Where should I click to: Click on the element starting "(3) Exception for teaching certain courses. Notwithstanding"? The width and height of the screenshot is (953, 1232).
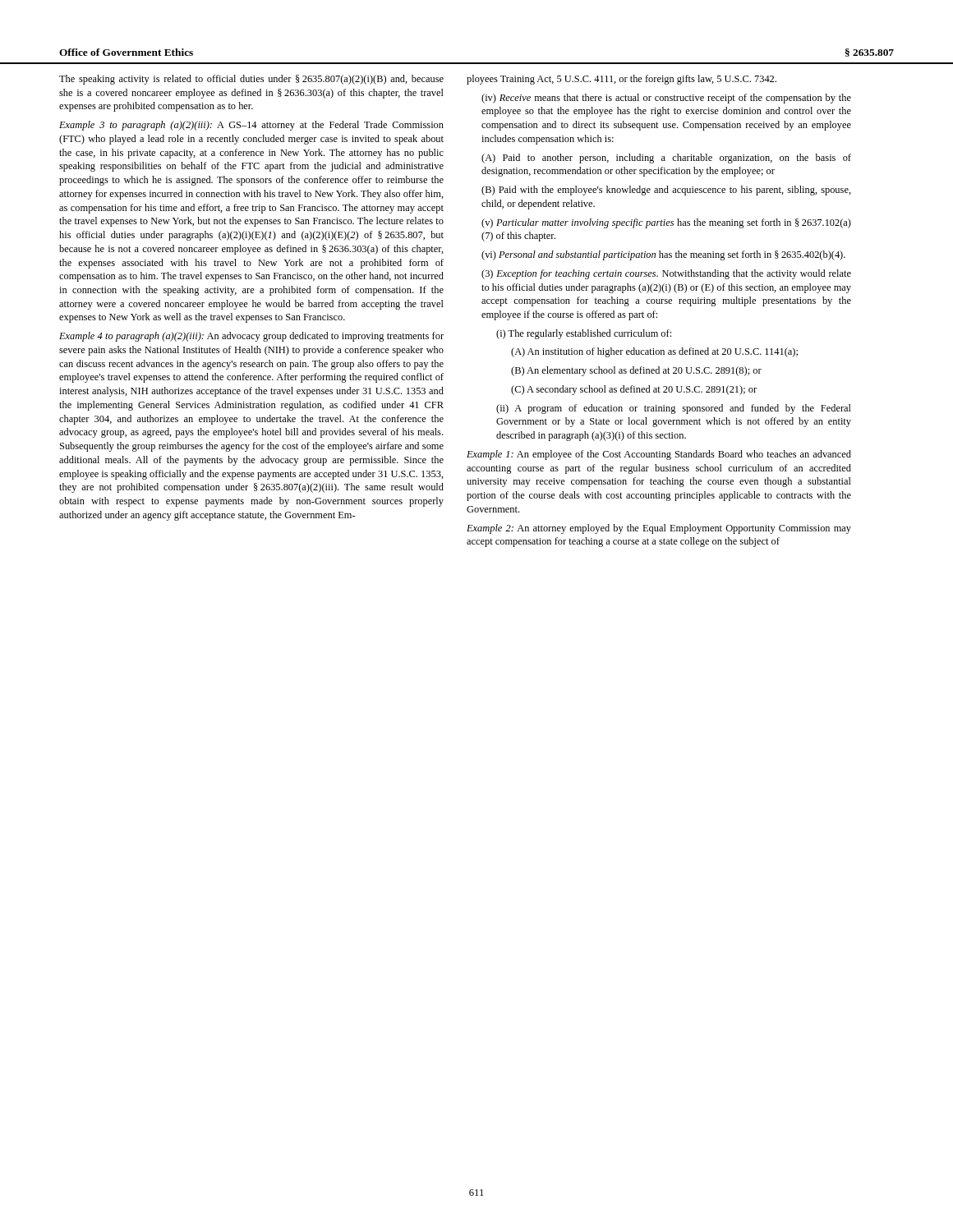tap(666, 294)
